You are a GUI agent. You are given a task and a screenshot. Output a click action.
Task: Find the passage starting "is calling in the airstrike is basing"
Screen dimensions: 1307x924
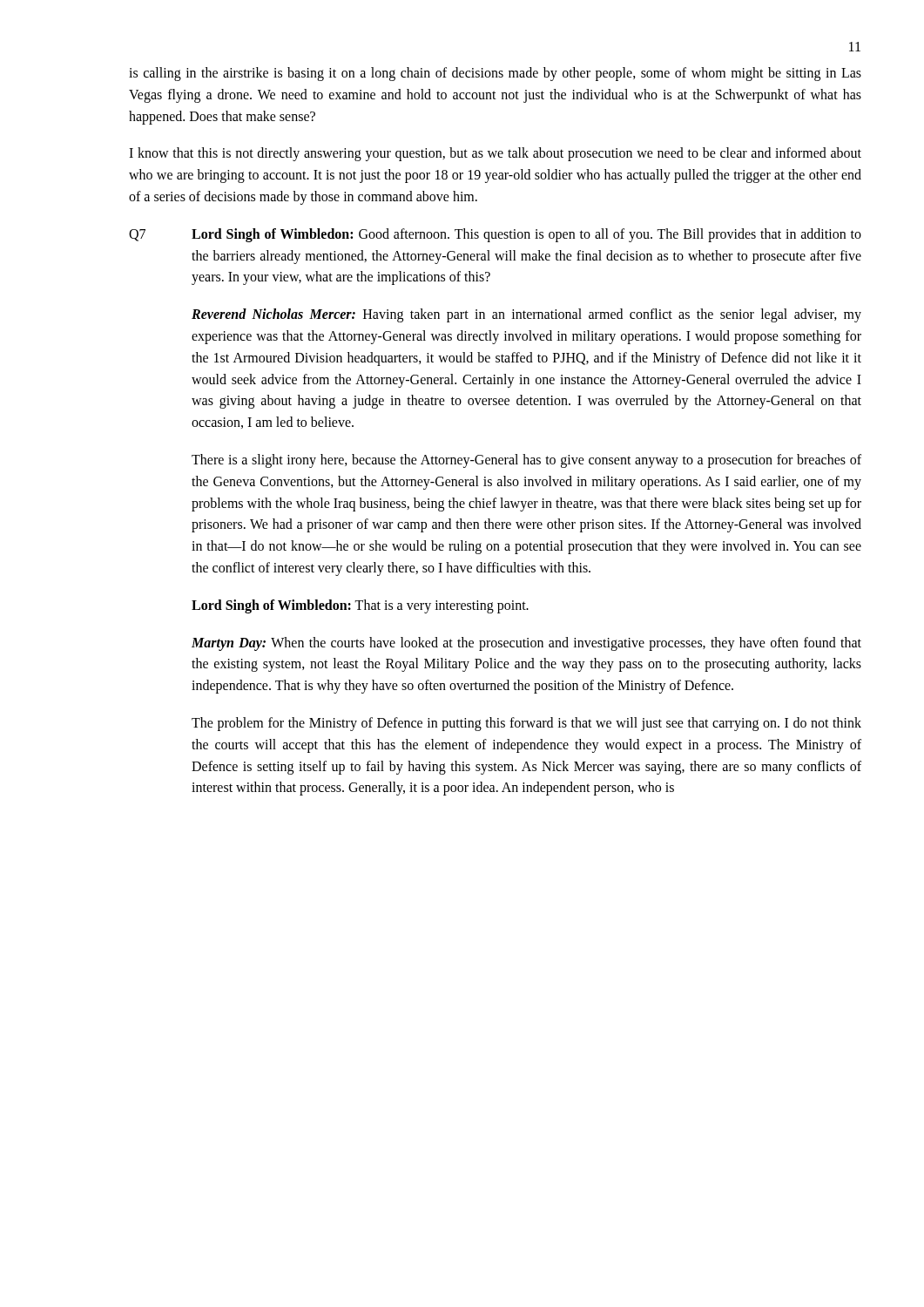pyautogui.click(x=495, y=94)
